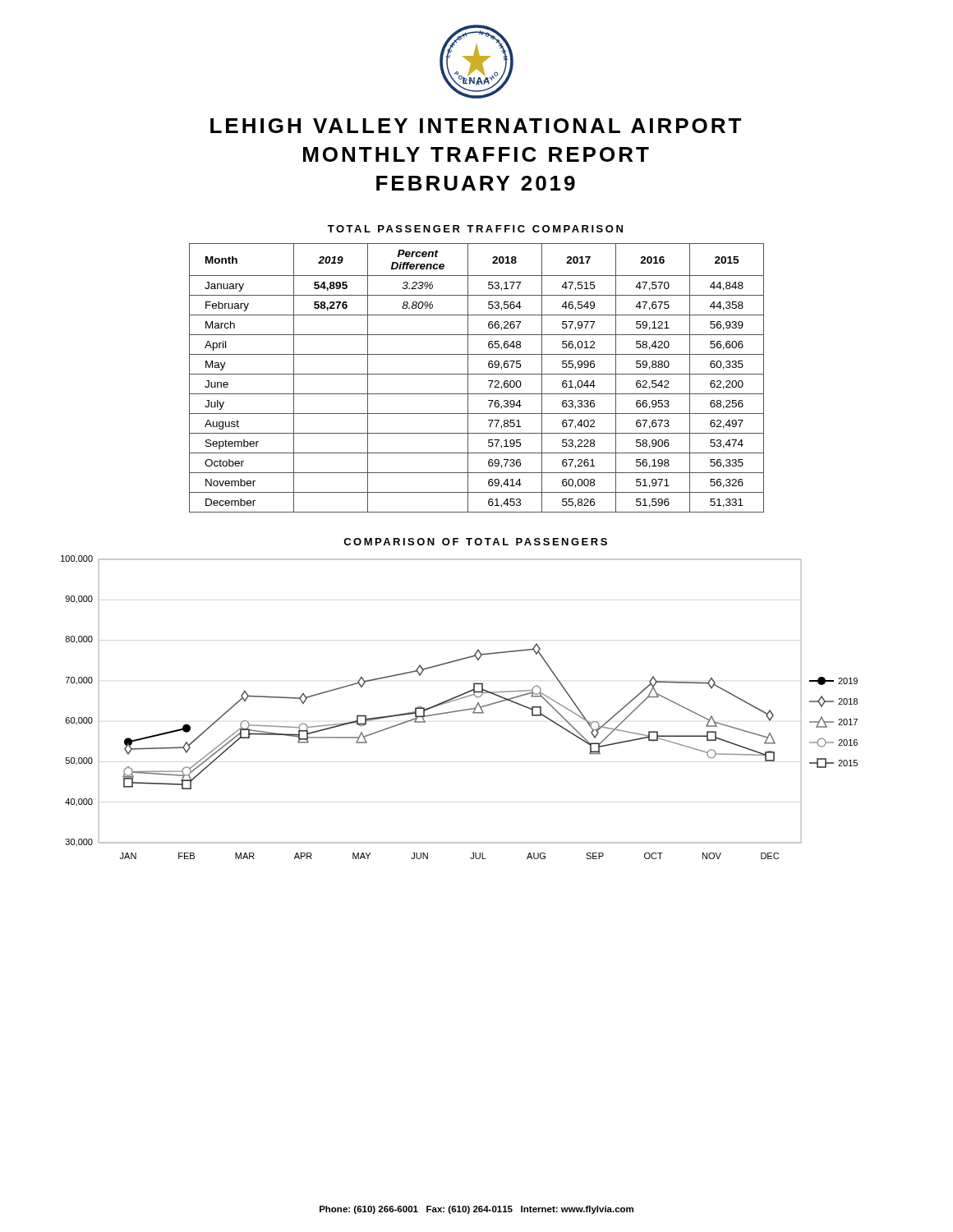Navigate to the passage starting "COMPARISON OF TOTAL PASSENGERS"
The width and height of the screenshot is (953, 1232).
tap(476, 542)
